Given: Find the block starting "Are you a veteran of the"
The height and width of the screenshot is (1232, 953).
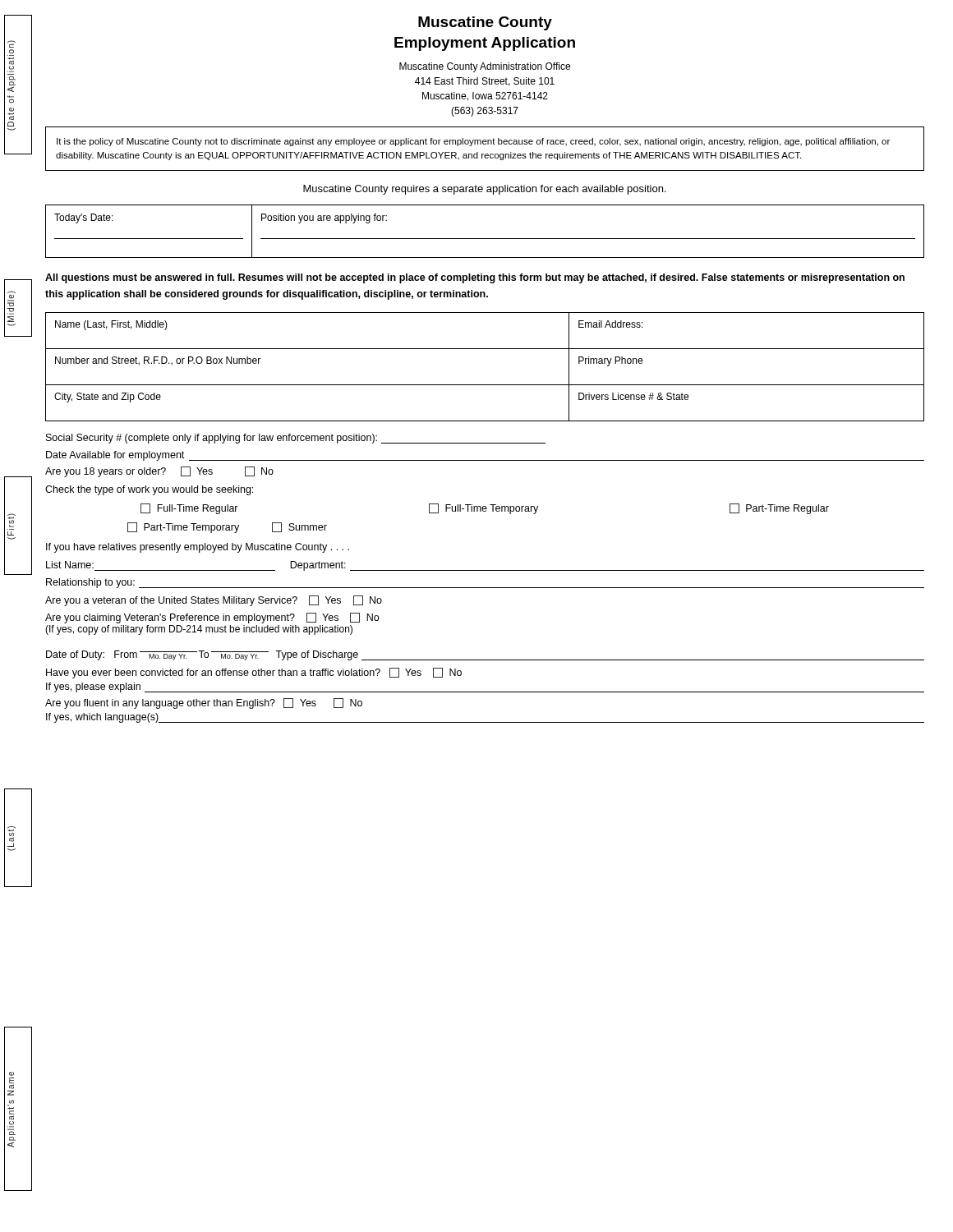Looking at the screenshot, I should click(214, 600).
